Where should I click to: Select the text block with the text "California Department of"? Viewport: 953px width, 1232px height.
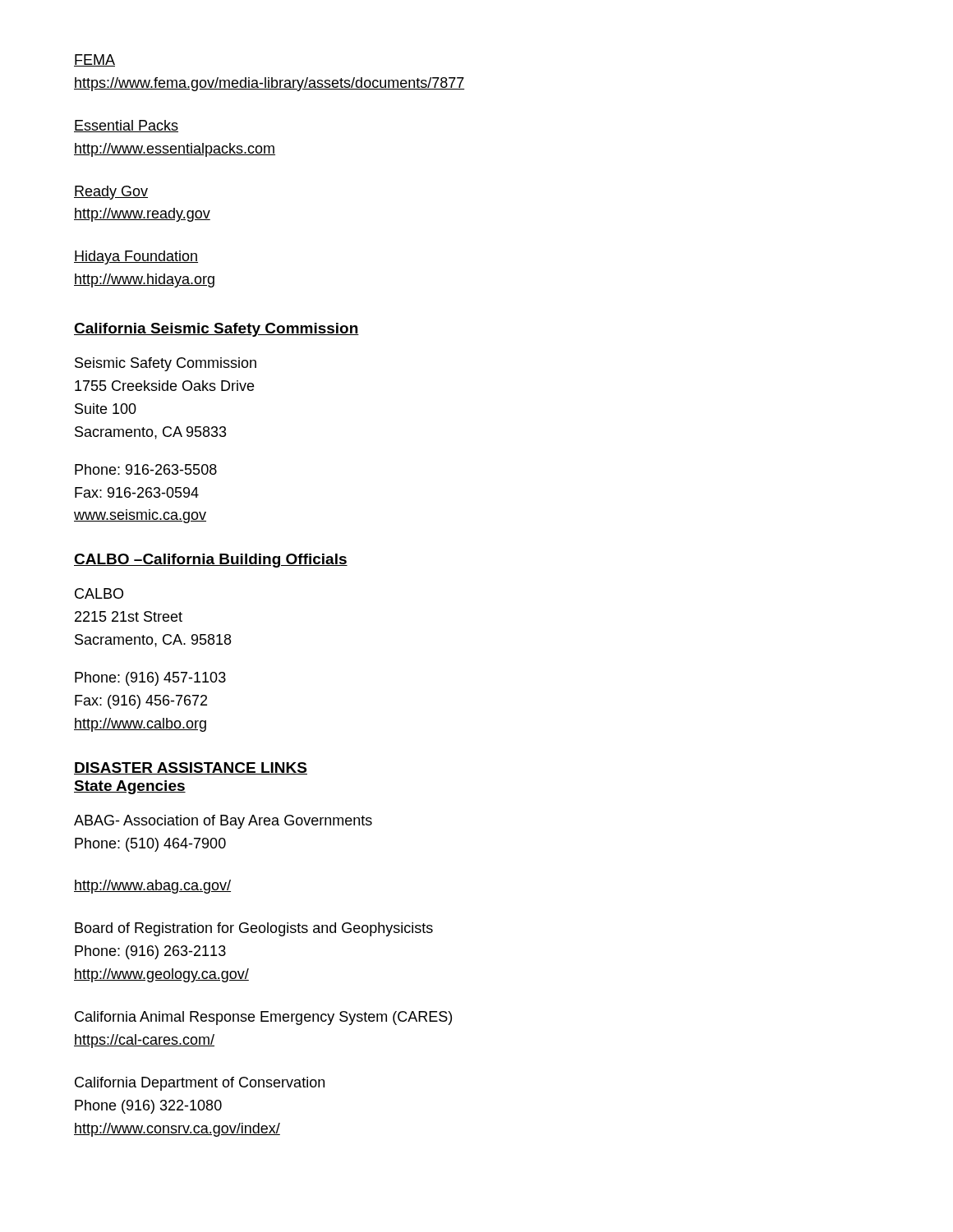coord(200,1105)
